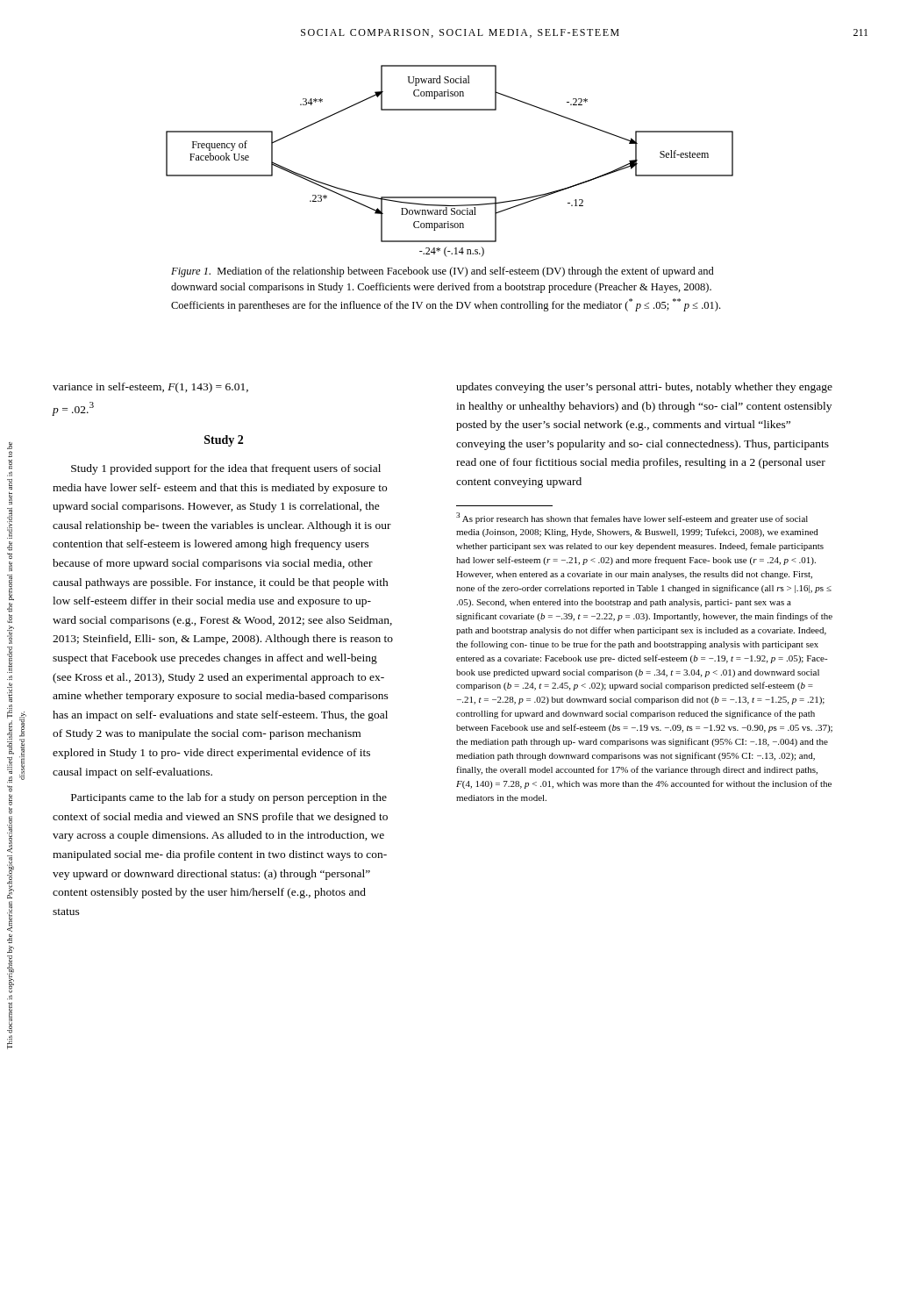Image resolution: width=921 pixels, height=1316 pixels.
Task: Select the region starting "3 As prior research has shown that"
Action: [645, 656]
